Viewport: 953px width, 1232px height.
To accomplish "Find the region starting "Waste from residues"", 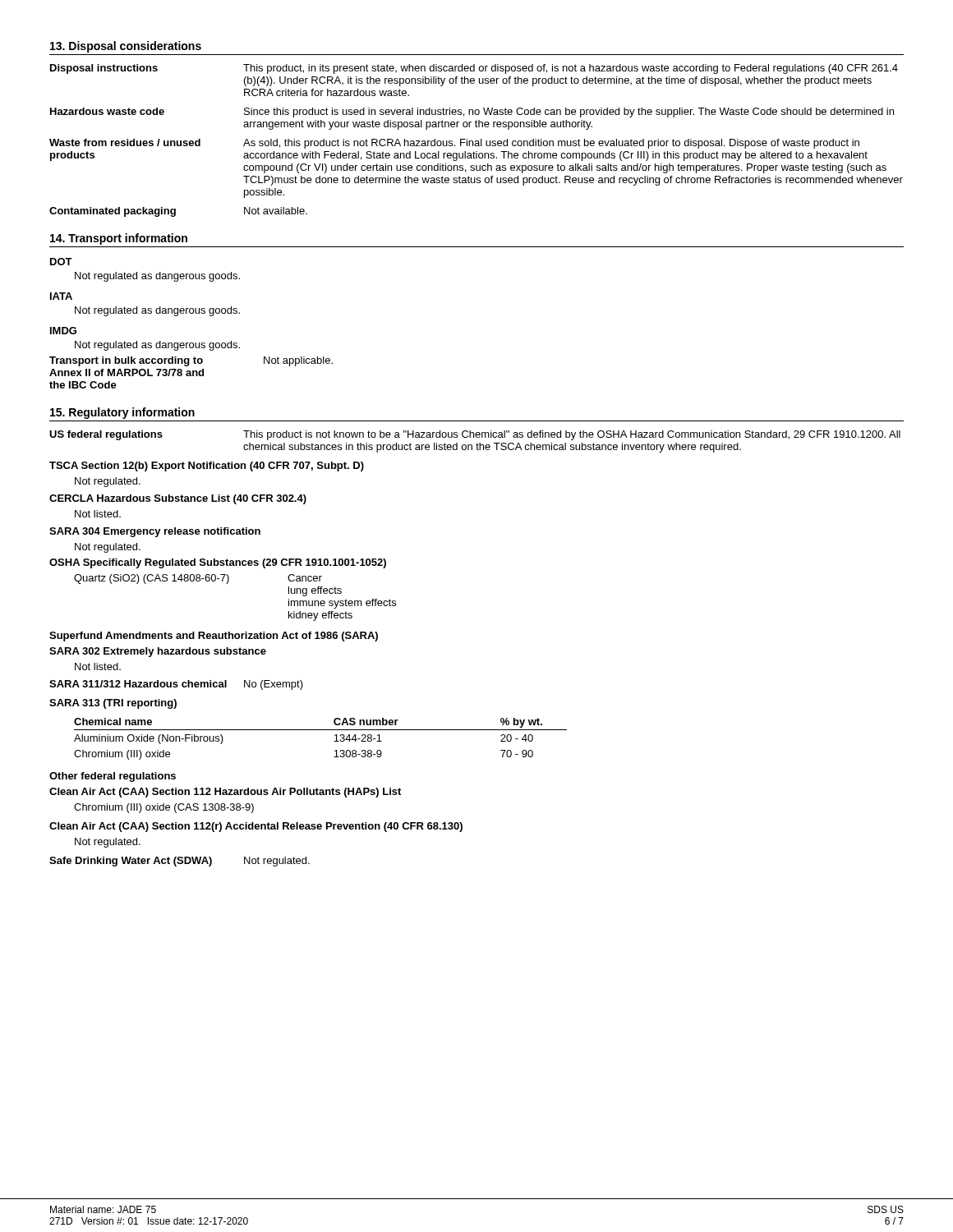I will (476, 167).
